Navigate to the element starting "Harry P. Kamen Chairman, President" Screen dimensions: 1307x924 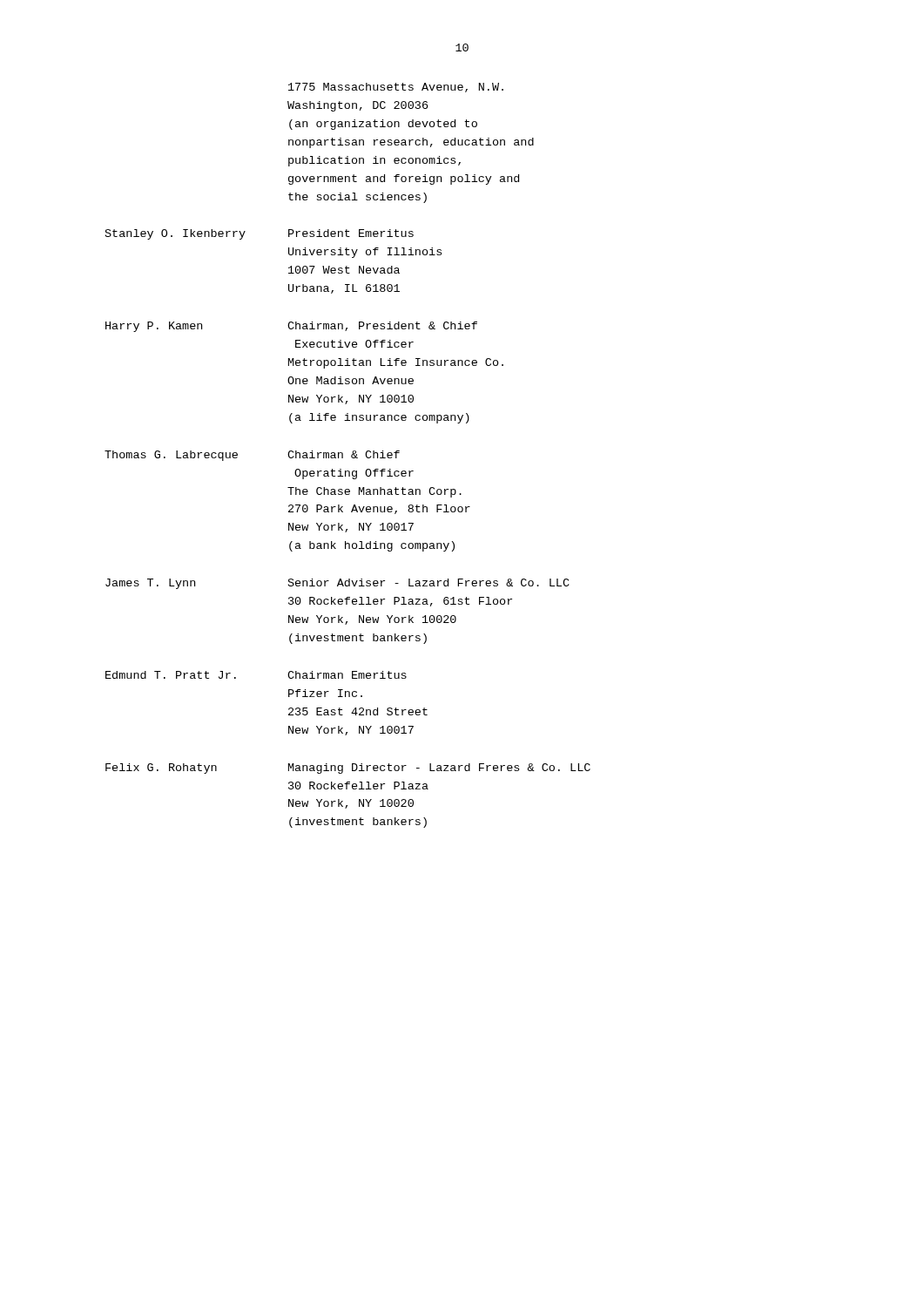(305, 373)
